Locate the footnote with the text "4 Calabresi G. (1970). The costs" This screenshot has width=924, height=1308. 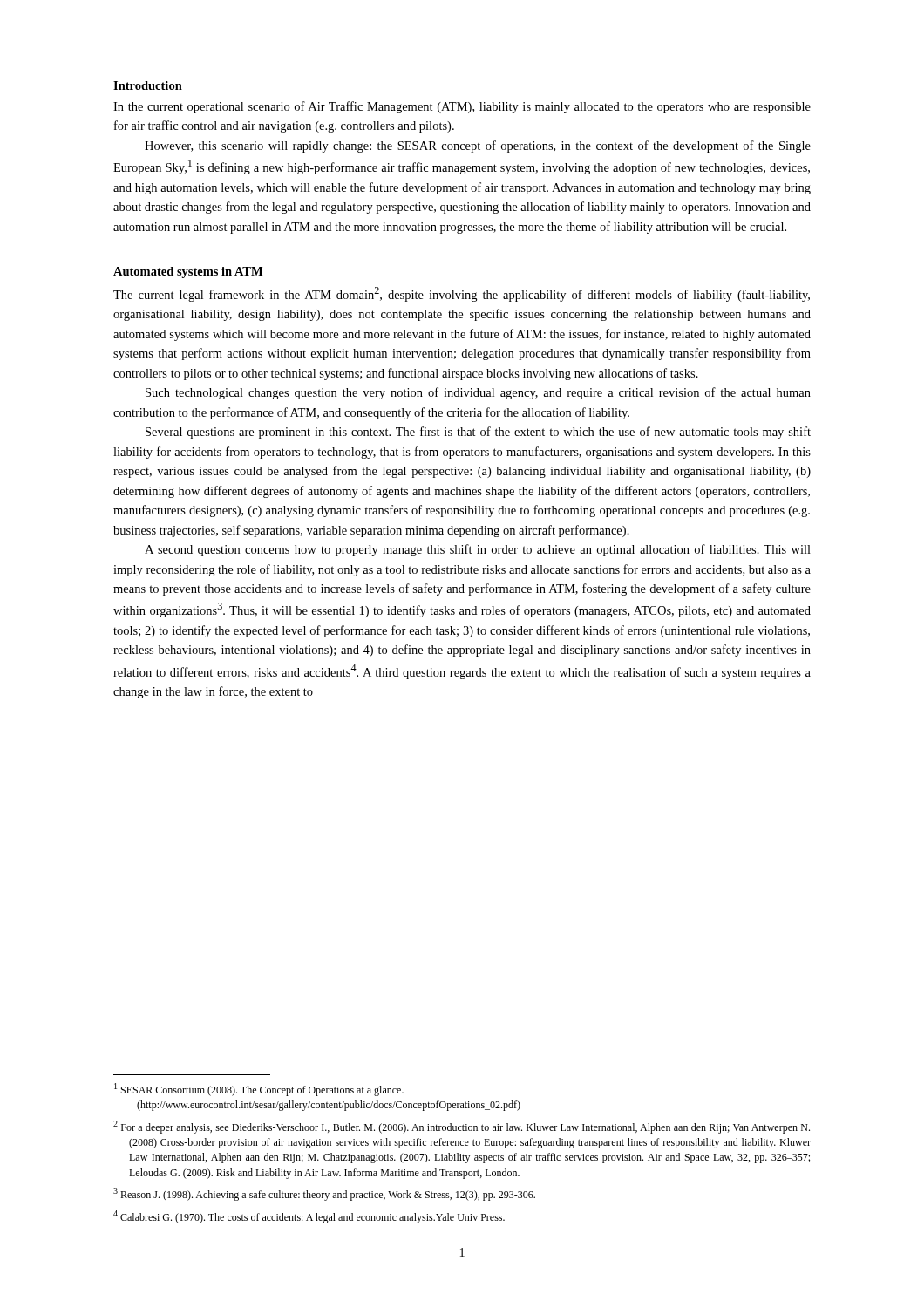(309, 1216)
